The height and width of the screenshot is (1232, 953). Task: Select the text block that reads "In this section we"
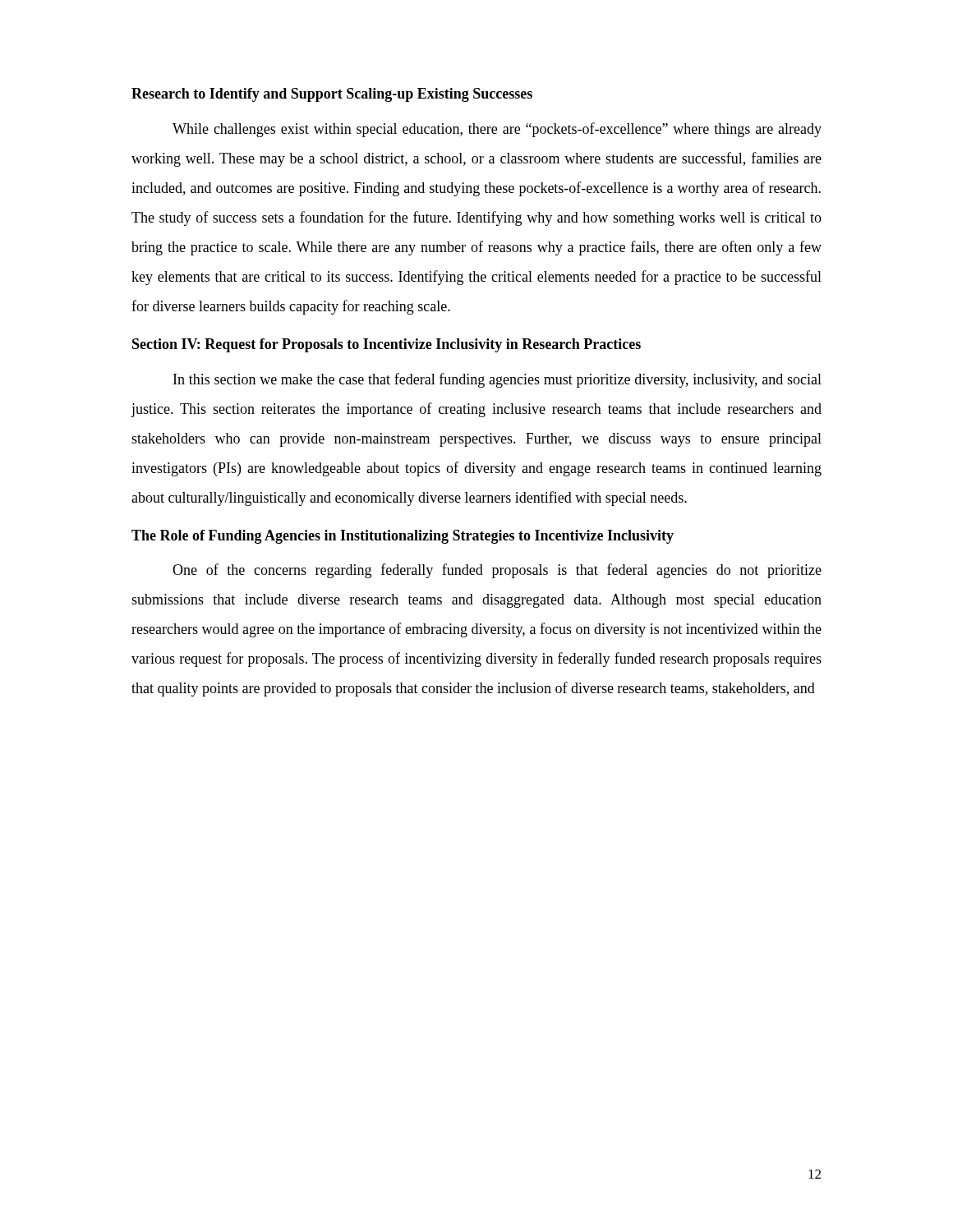476,438
